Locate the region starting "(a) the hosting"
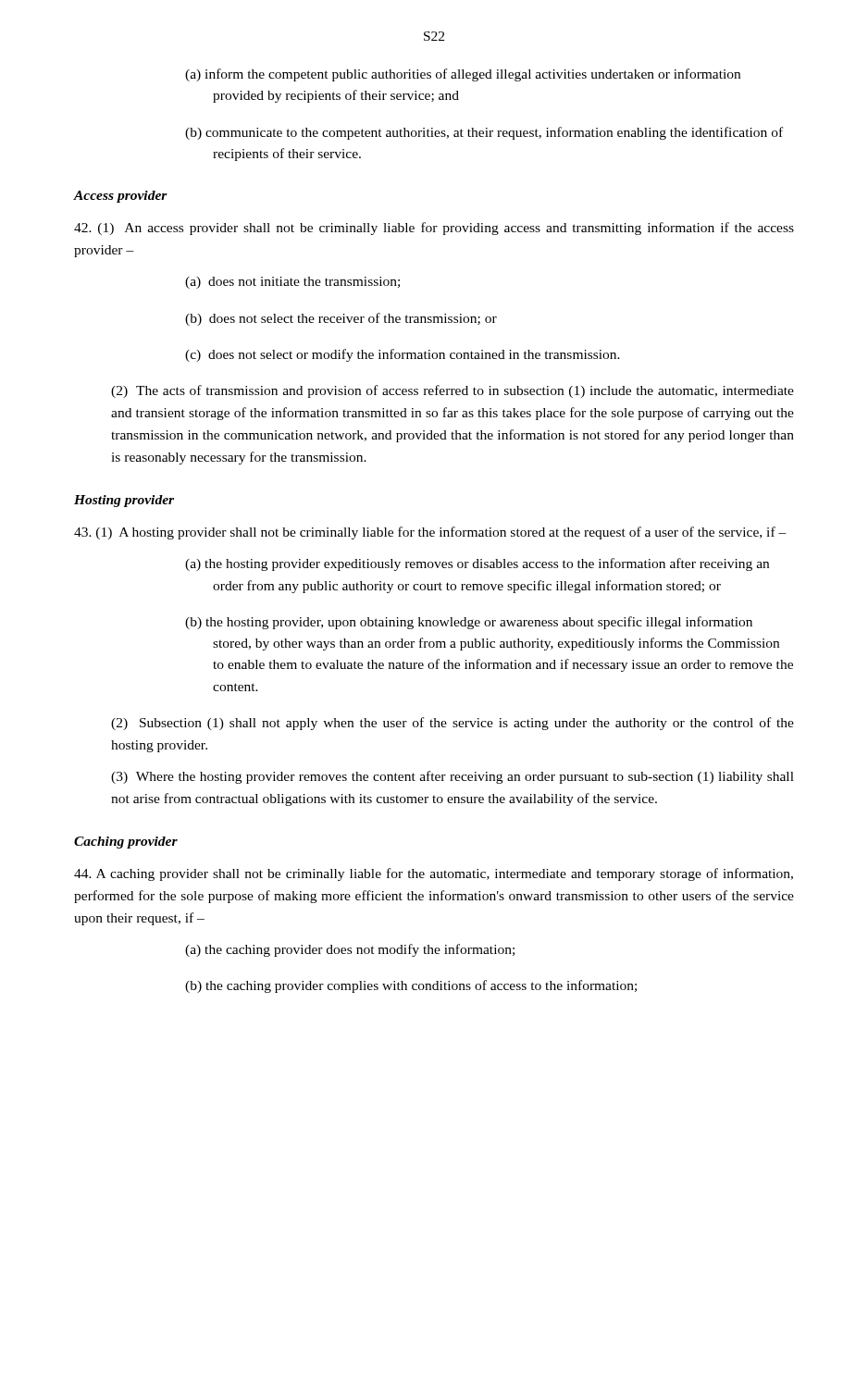 [x=477, y=574]
